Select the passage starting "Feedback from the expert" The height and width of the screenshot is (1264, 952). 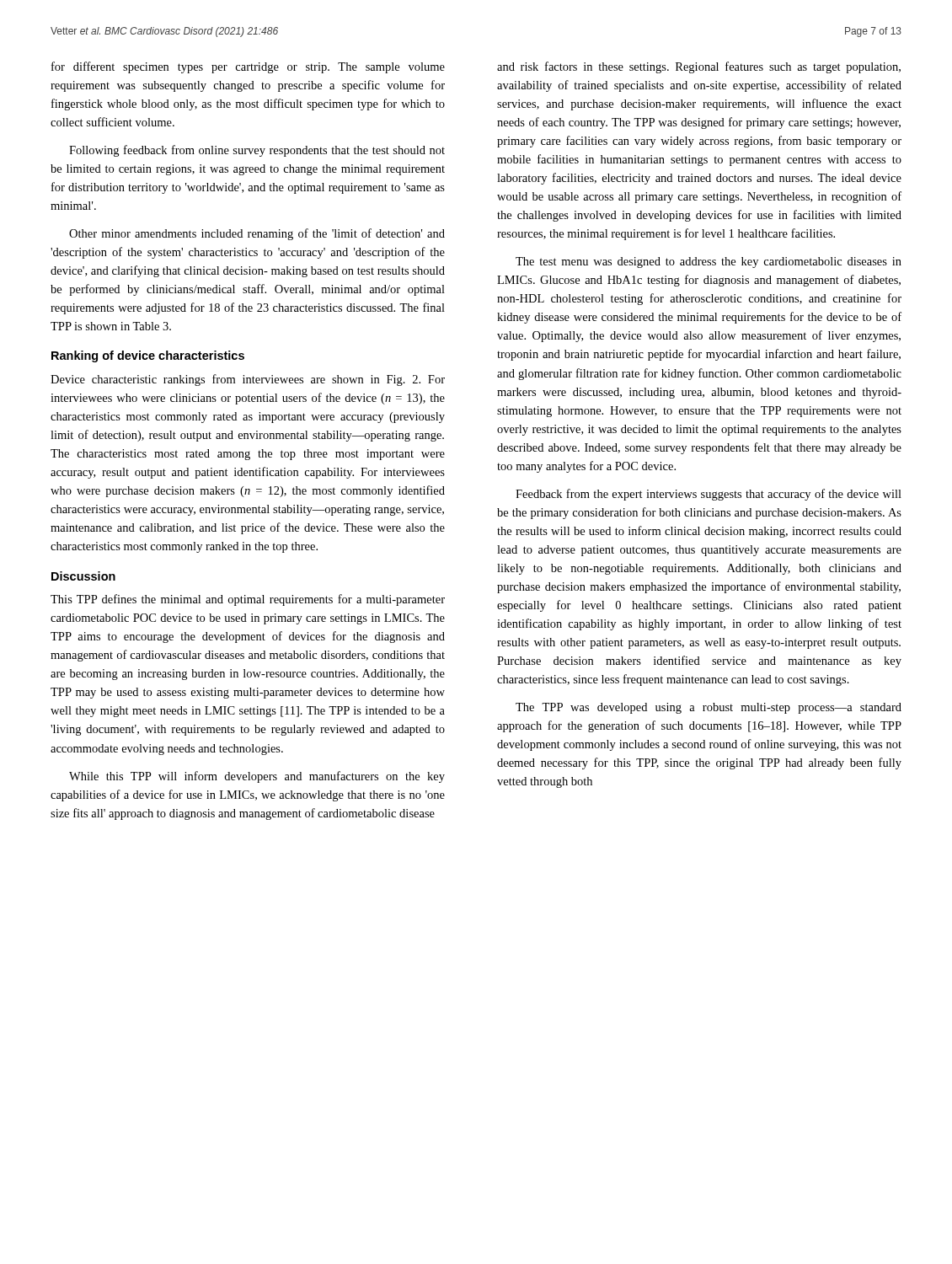[x=699, y=586]
